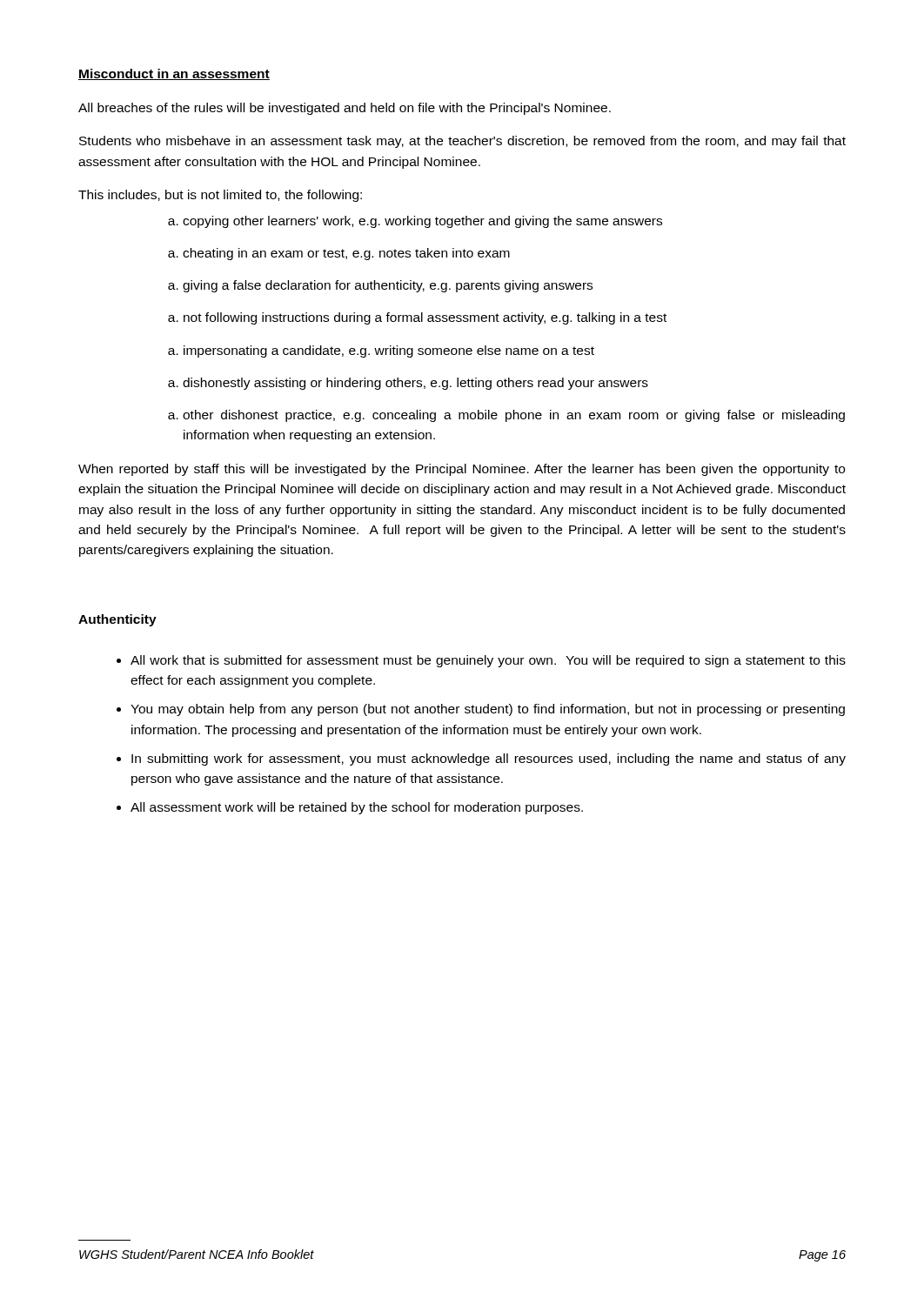The height and width of the screenshot is (1305, 924).
Task: Find the block on this page that starts "You may obtain"
Action: [462, 719]
